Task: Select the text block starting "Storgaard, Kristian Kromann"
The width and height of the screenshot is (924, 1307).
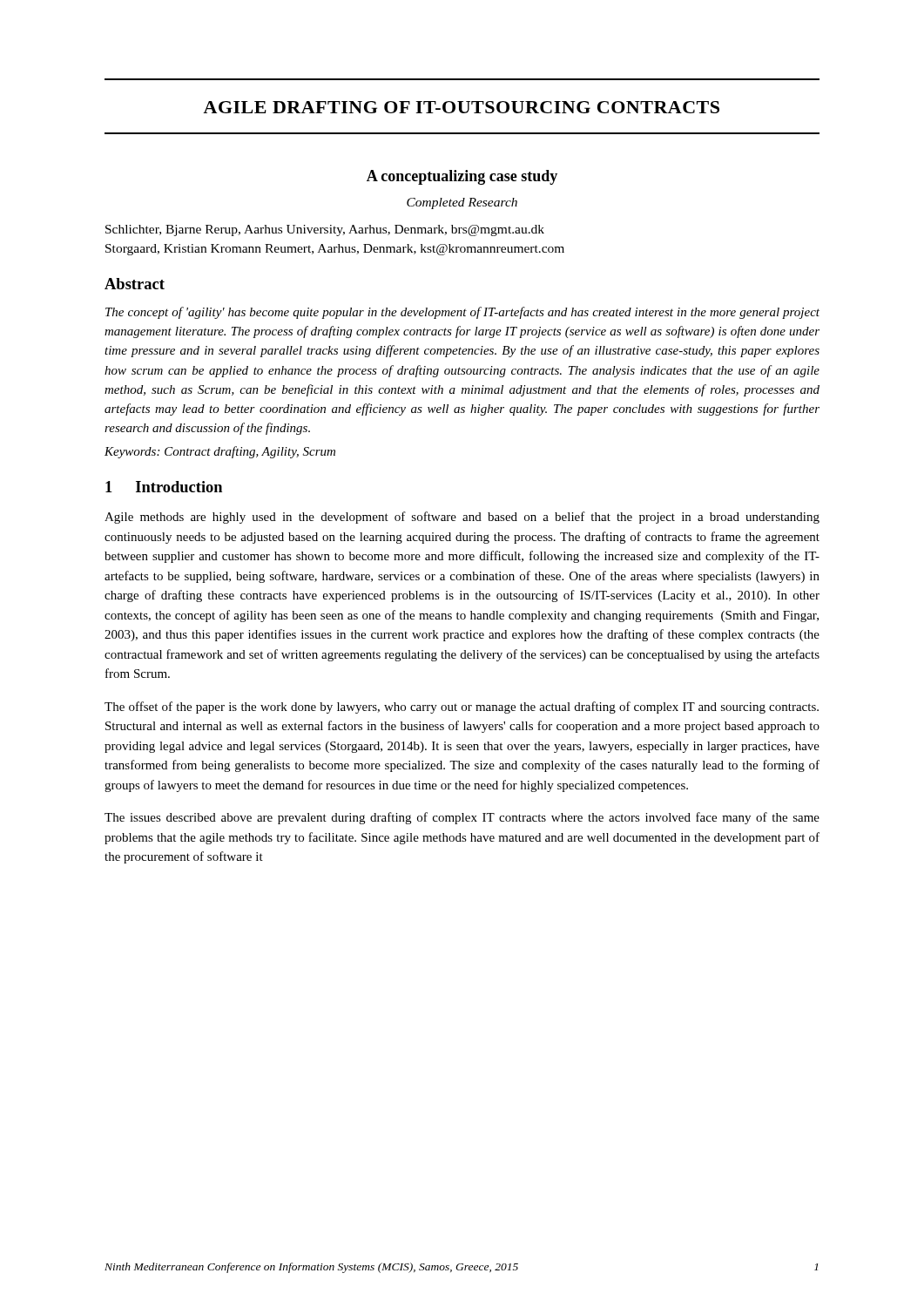Action: [x=335, y=248]
